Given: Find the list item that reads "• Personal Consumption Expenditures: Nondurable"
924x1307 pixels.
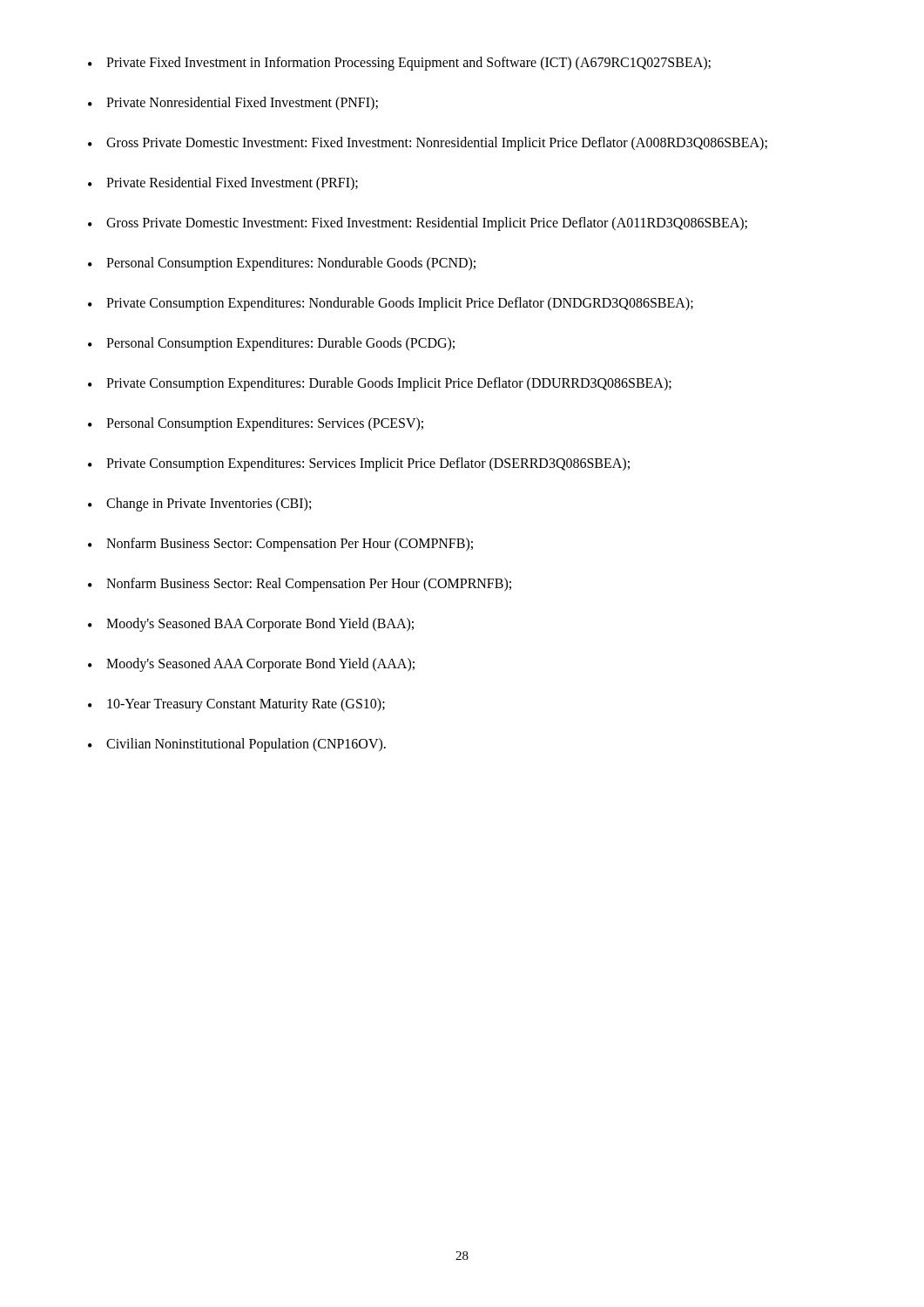Looking at the screenshot, I should 282,265.
